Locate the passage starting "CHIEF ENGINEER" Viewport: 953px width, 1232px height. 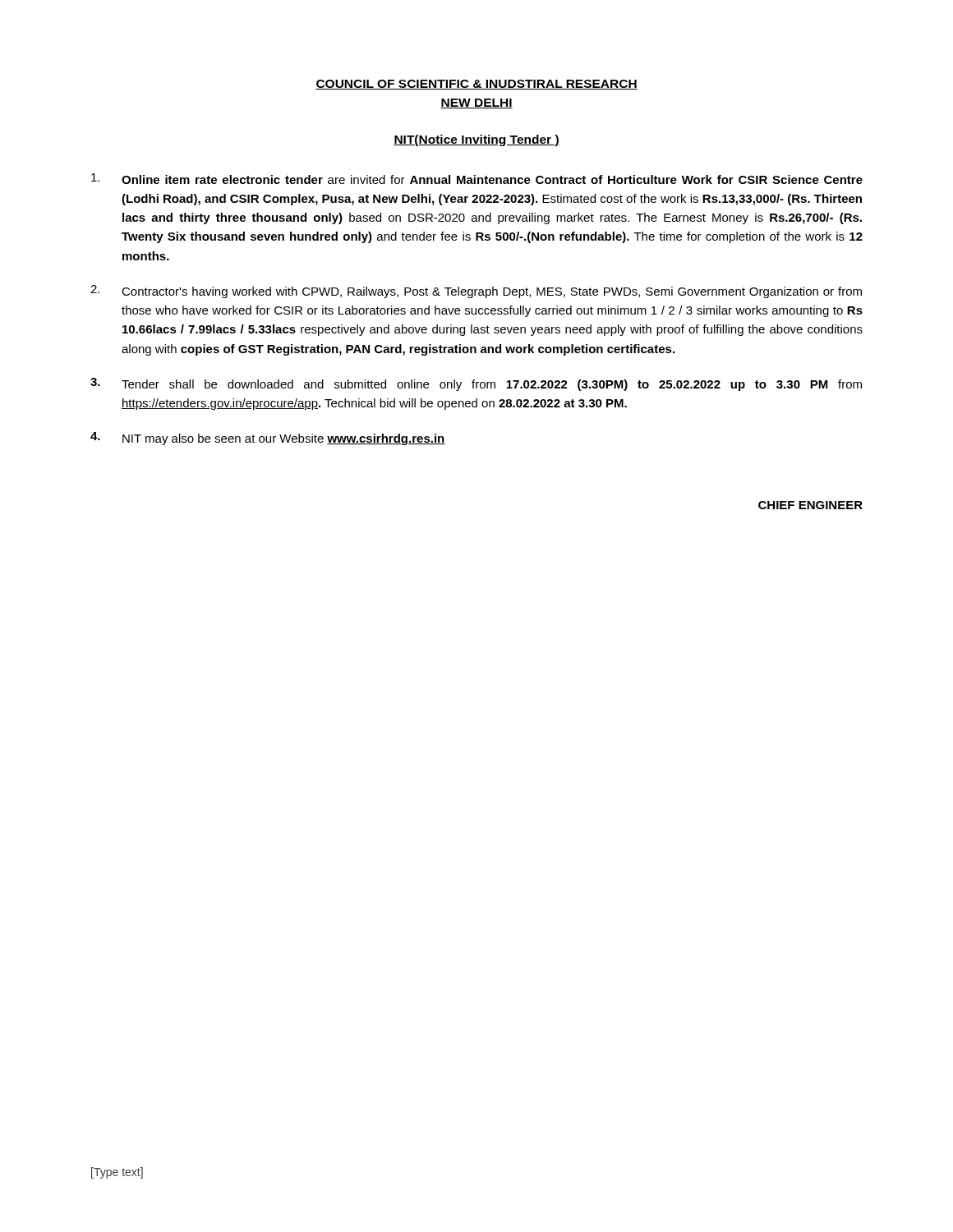click(x=810, y=504)
